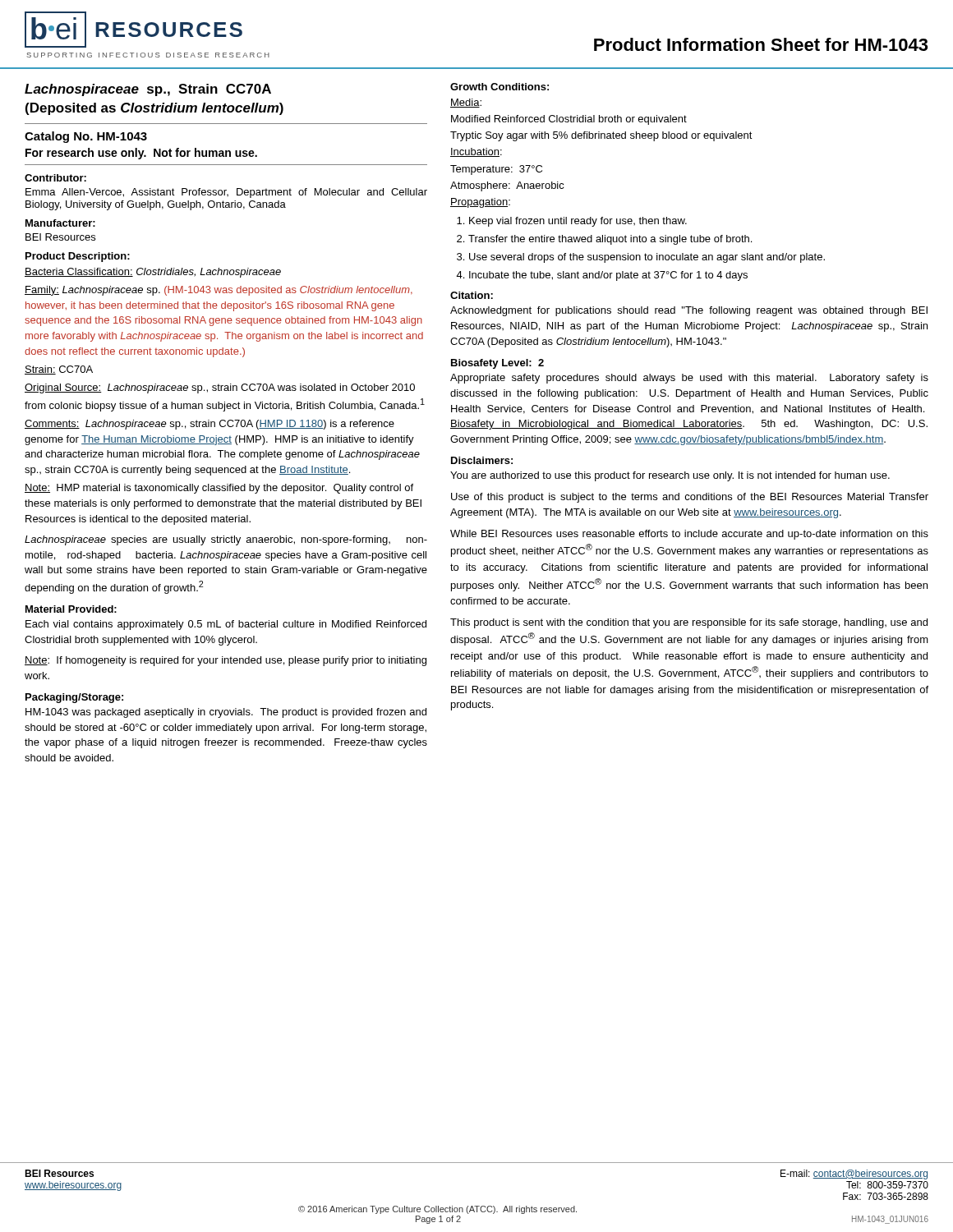The height and width of the screenshot is (1232, 953).
Task: Find the section header that reads "Material Provided:"
Action: 71,609
